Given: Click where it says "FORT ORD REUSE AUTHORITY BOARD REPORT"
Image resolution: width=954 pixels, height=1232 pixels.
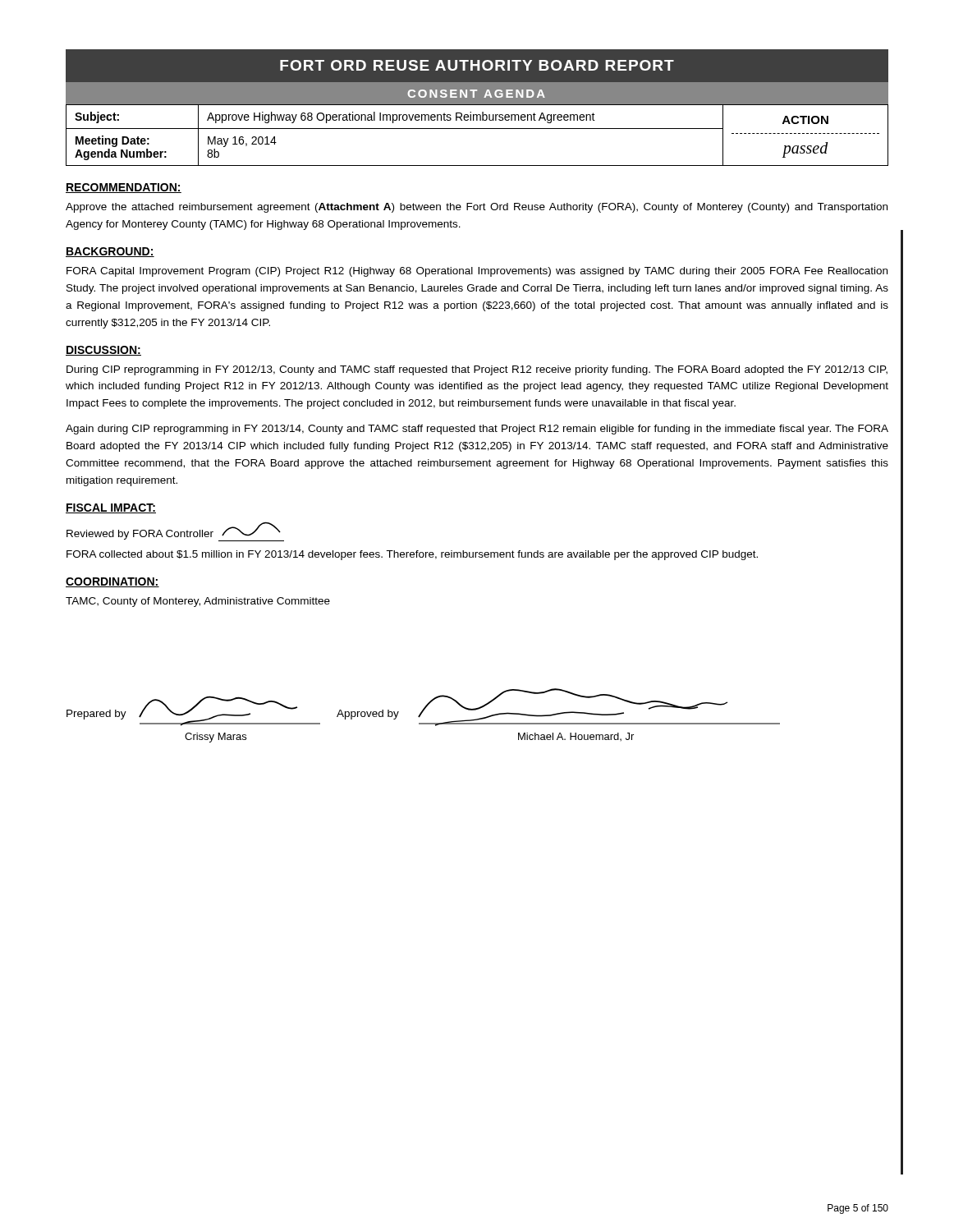Looking at the screenshot, I should (477, 65).
